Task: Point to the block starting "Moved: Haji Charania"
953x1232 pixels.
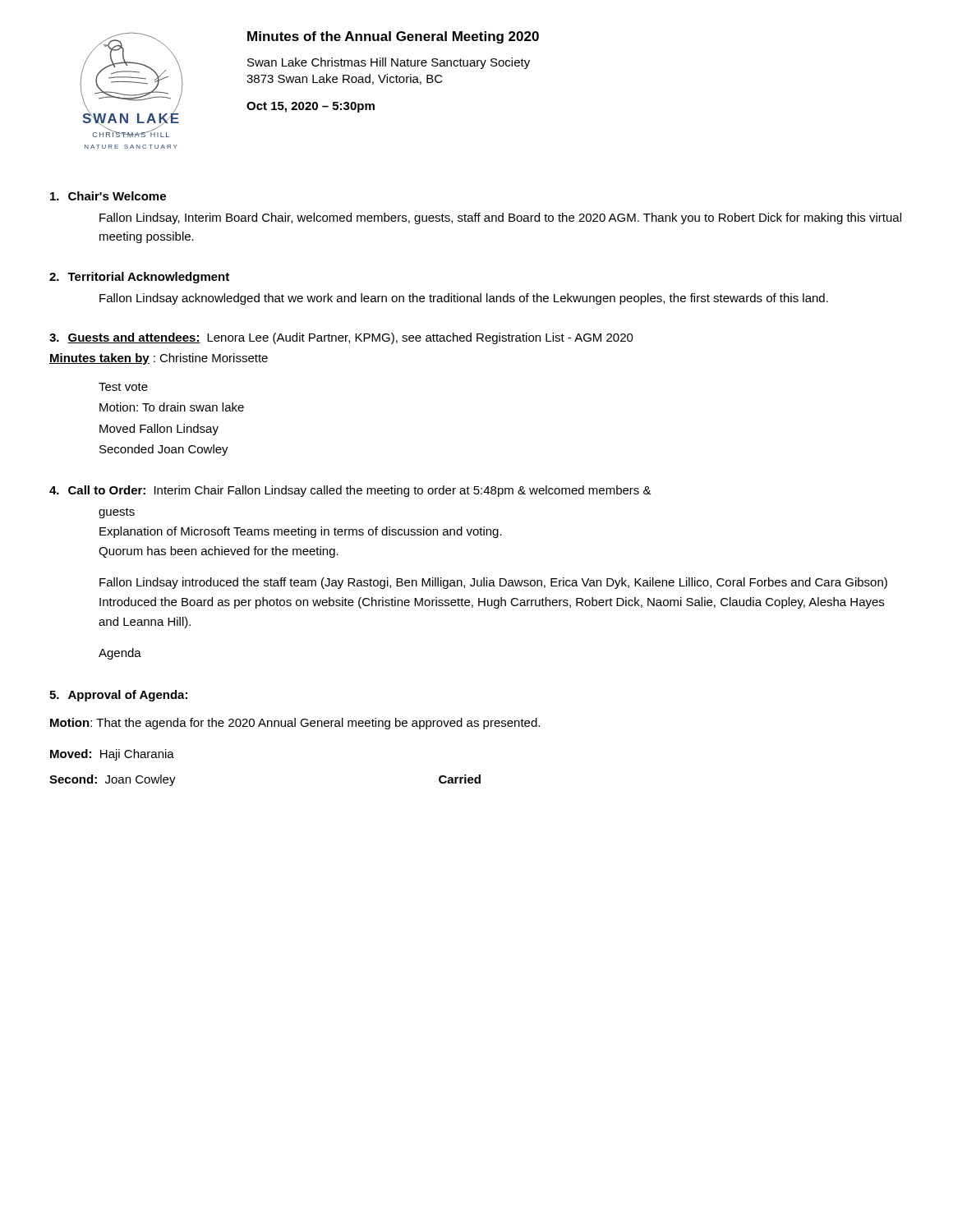Action: click(112, 754)
